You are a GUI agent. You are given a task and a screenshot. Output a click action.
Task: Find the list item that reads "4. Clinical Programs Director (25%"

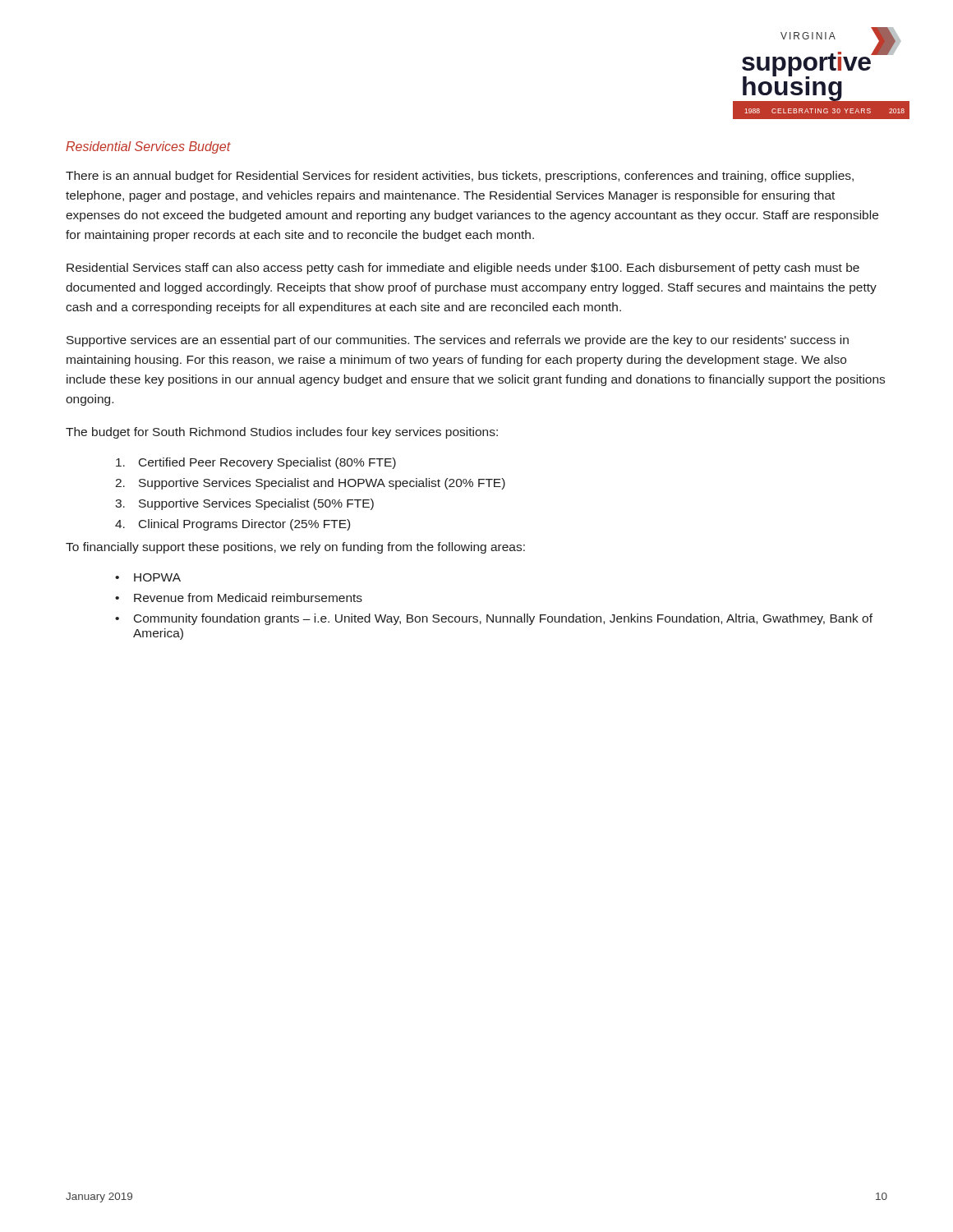[x=233, y=524]
